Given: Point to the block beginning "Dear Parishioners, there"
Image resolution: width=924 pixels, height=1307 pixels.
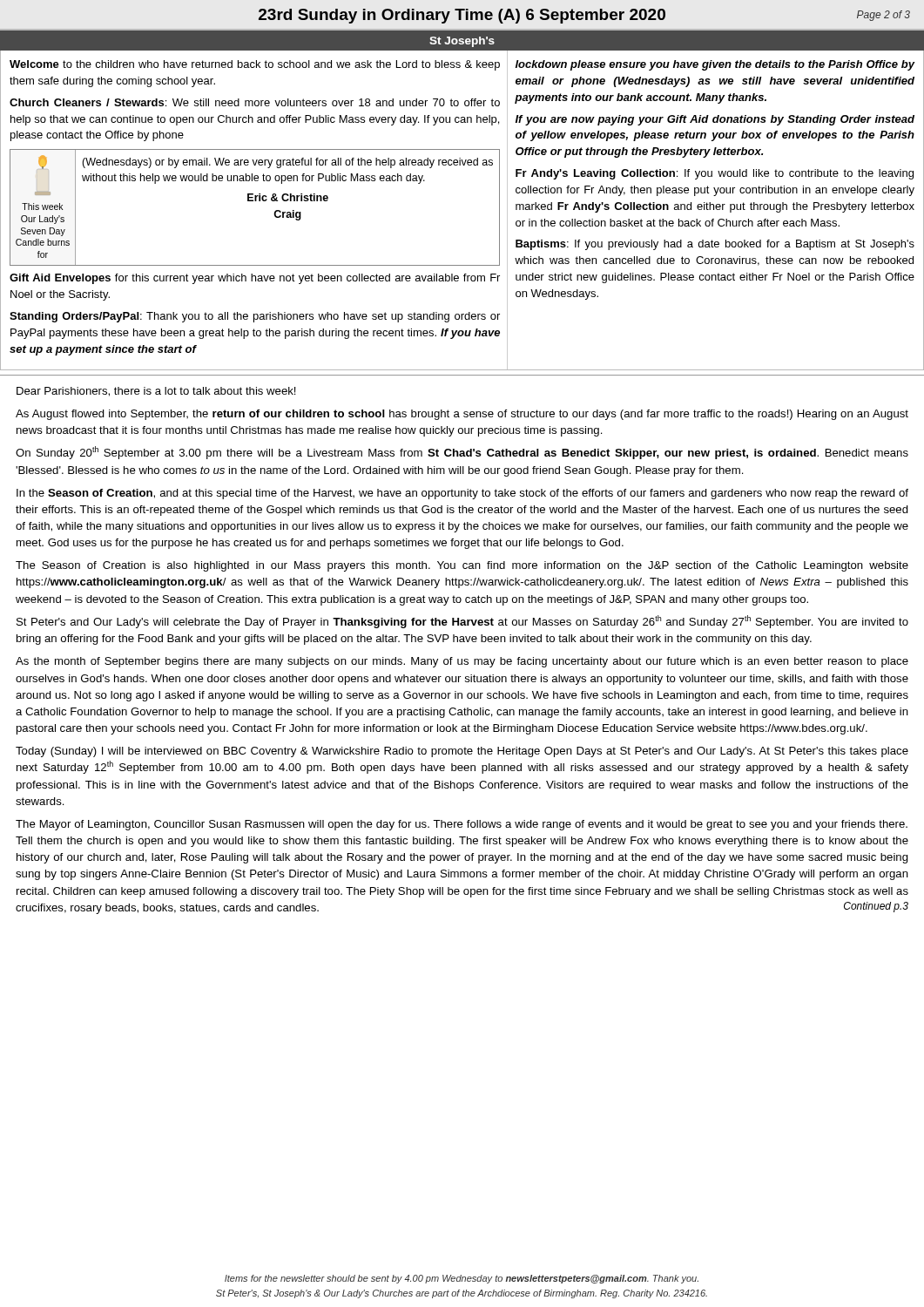Looking at the screenshot, I should [x=156, y=391].
